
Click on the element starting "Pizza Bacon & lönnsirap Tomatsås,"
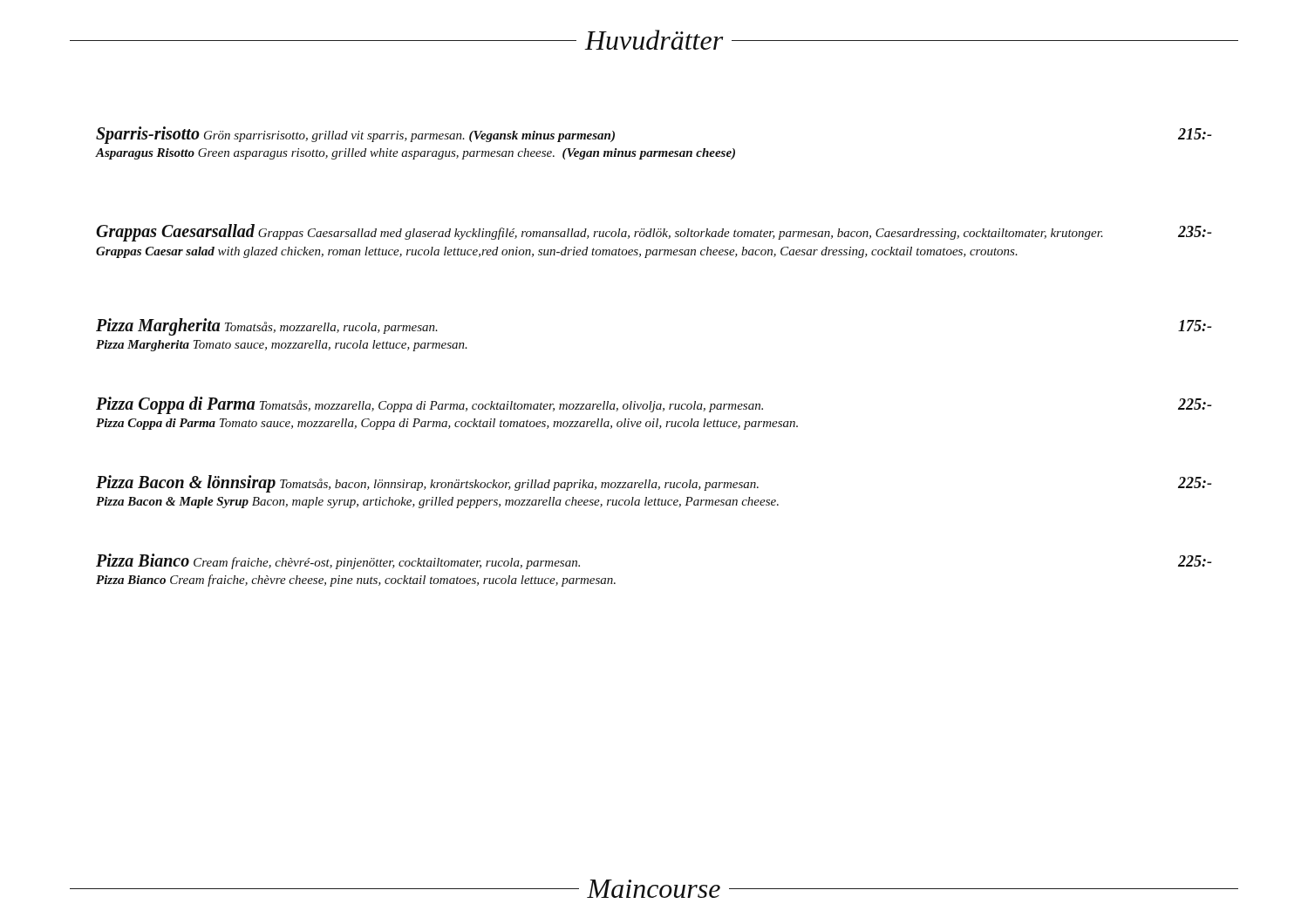click(x=654, y=491)
